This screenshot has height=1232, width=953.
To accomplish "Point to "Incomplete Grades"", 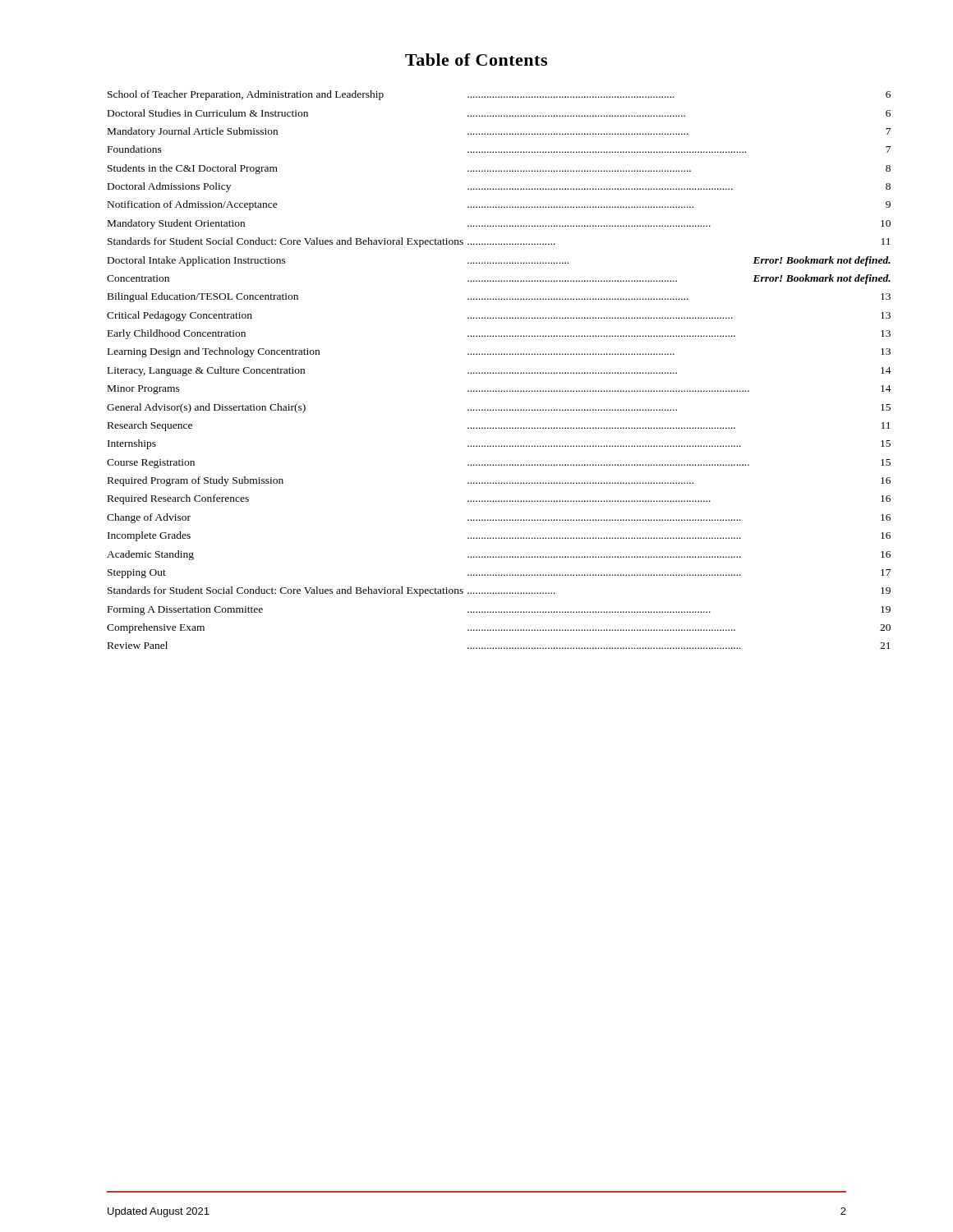I will tap(499, 536).
